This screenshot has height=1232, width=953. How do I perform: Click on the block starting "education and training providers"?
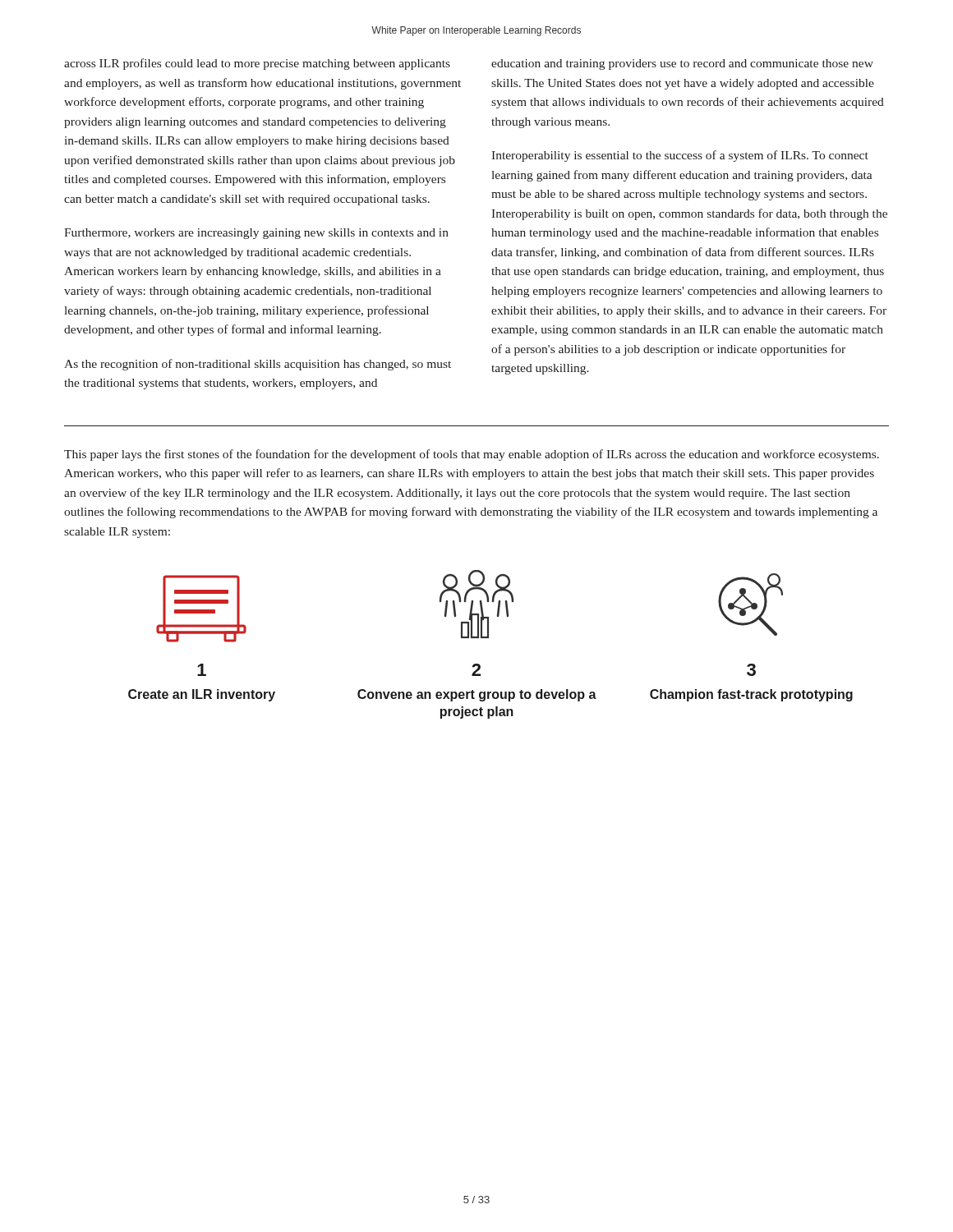690,215
